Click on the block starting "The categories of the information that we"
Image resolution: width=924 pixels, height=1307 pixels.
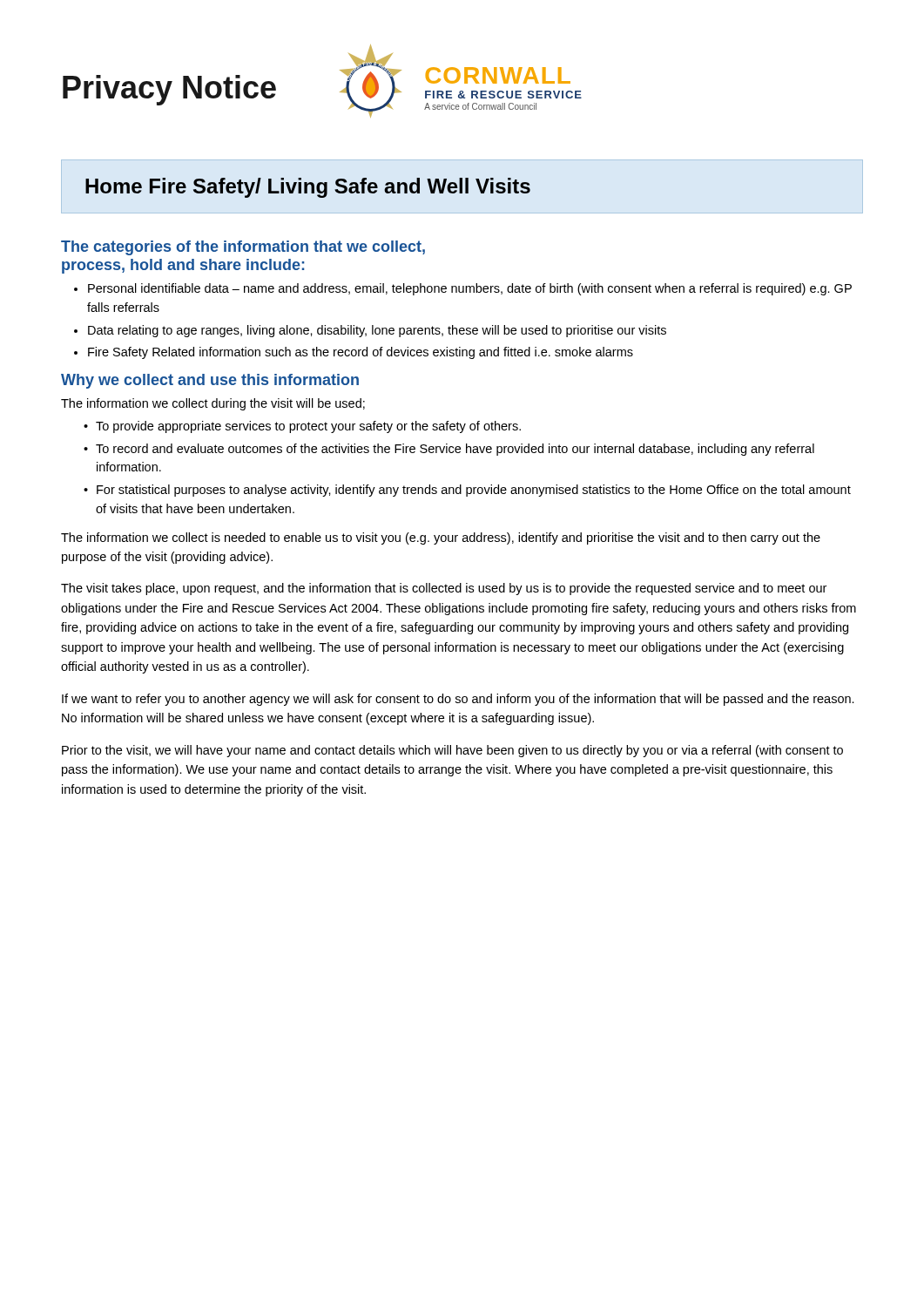click(x=243, y=256)
